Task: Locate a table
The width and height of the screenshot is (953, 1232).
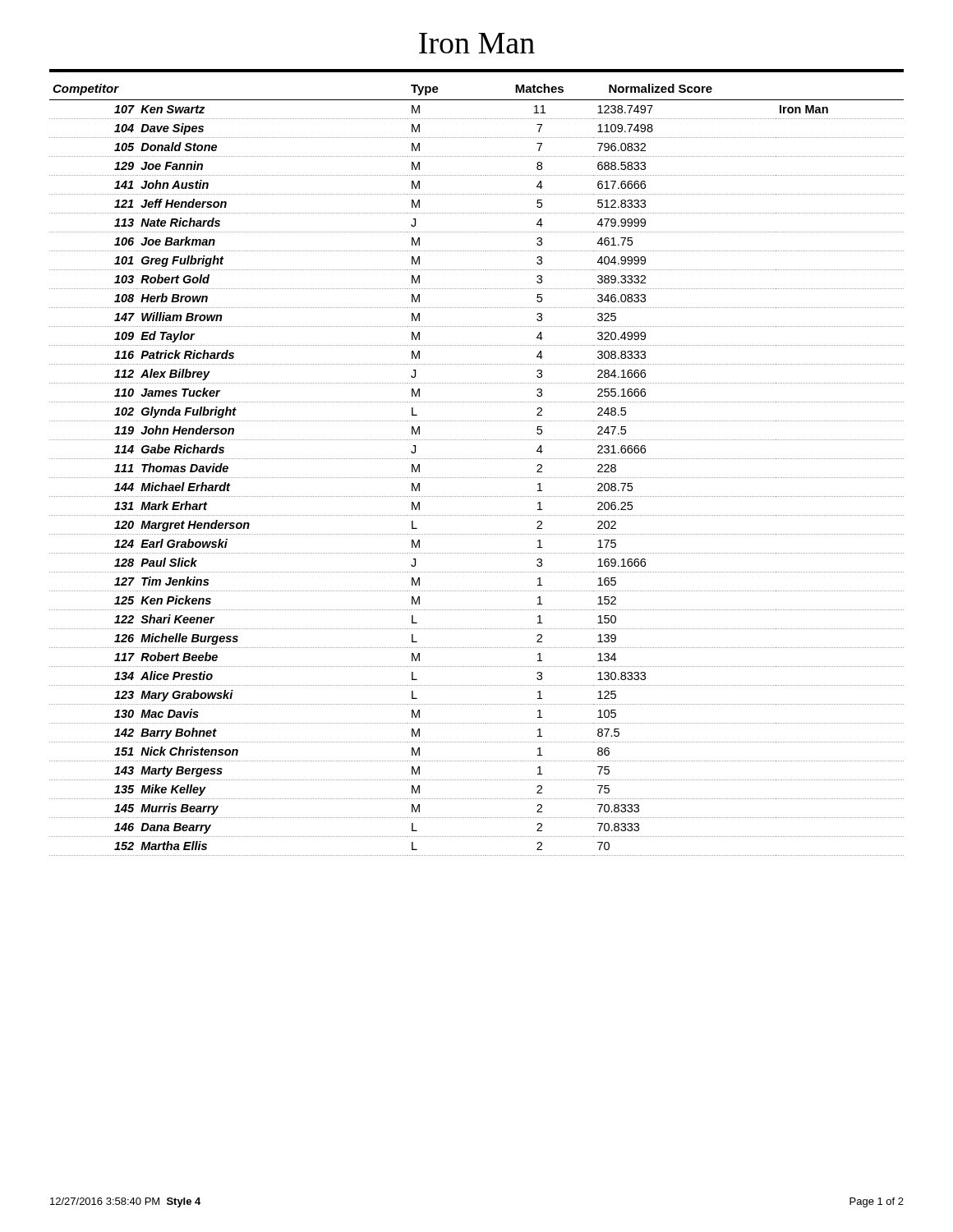Action: pos(476,467)
